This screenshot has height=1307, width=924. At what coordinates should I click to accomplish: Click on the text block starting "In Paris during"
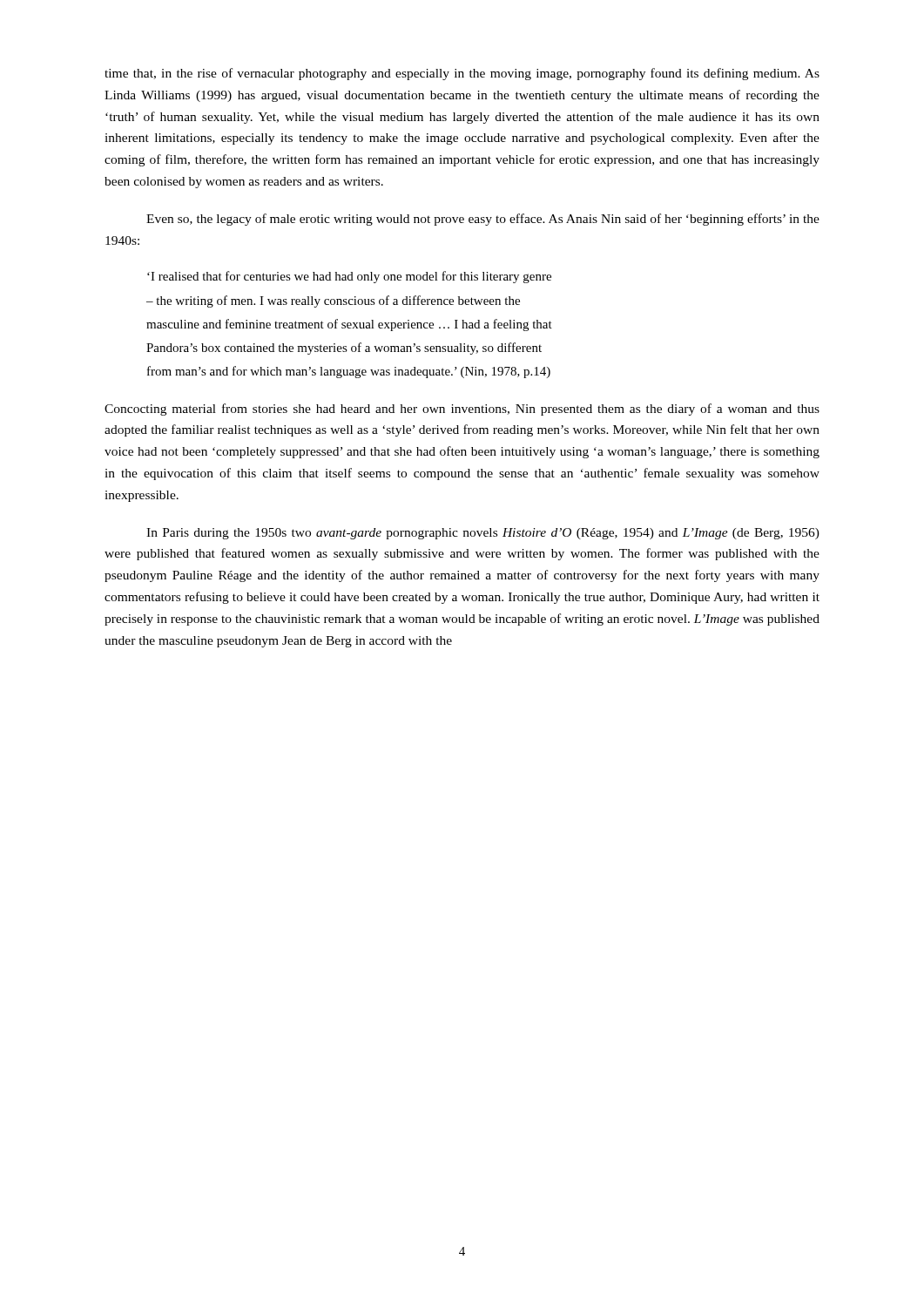tap(462, 586)
